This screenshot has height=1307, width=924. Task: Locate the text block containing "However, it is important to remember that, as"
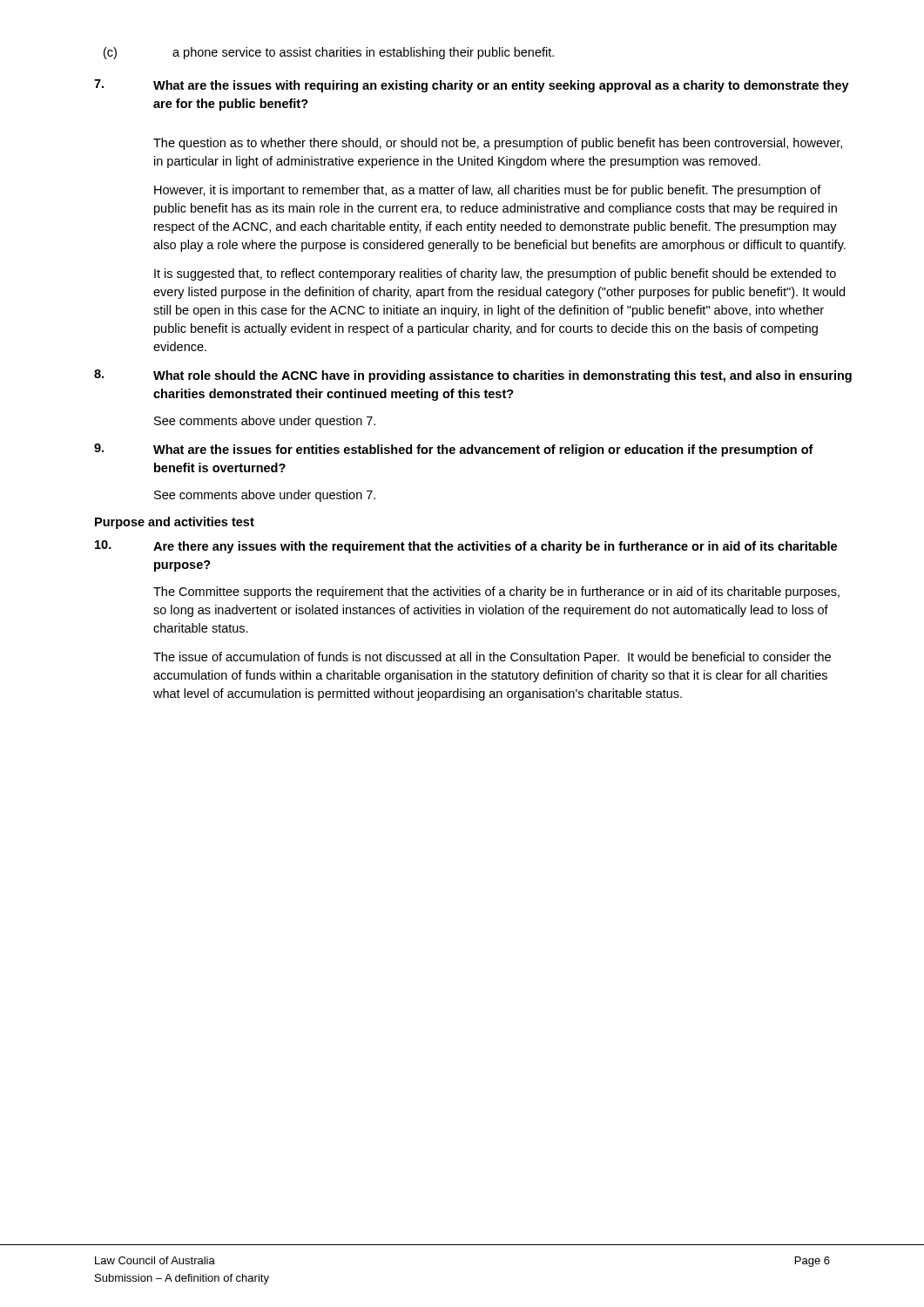pyautogui.click(x=500, y=217)
